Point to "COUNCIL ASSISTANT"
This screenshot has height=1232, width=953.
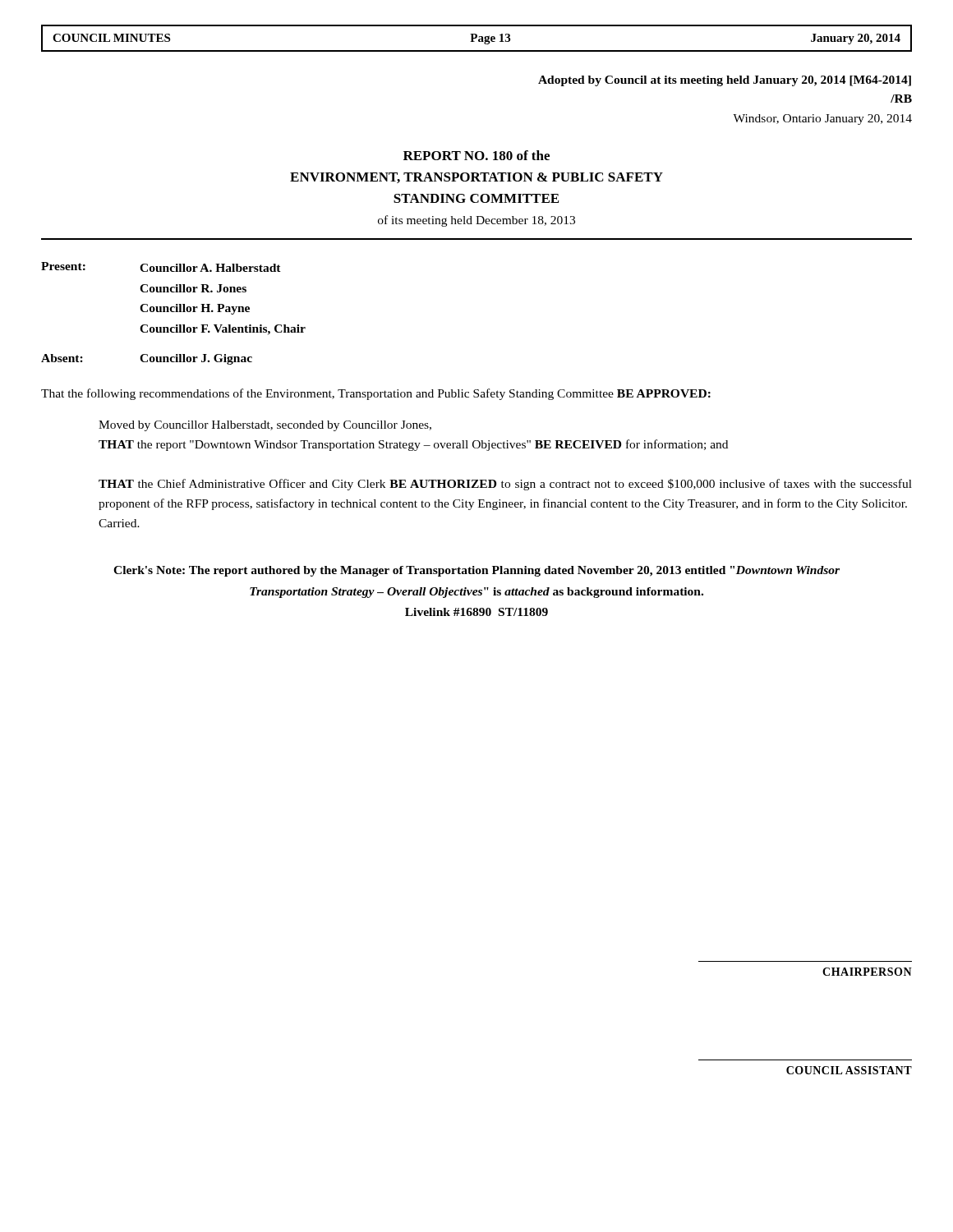pos(805,1068)
